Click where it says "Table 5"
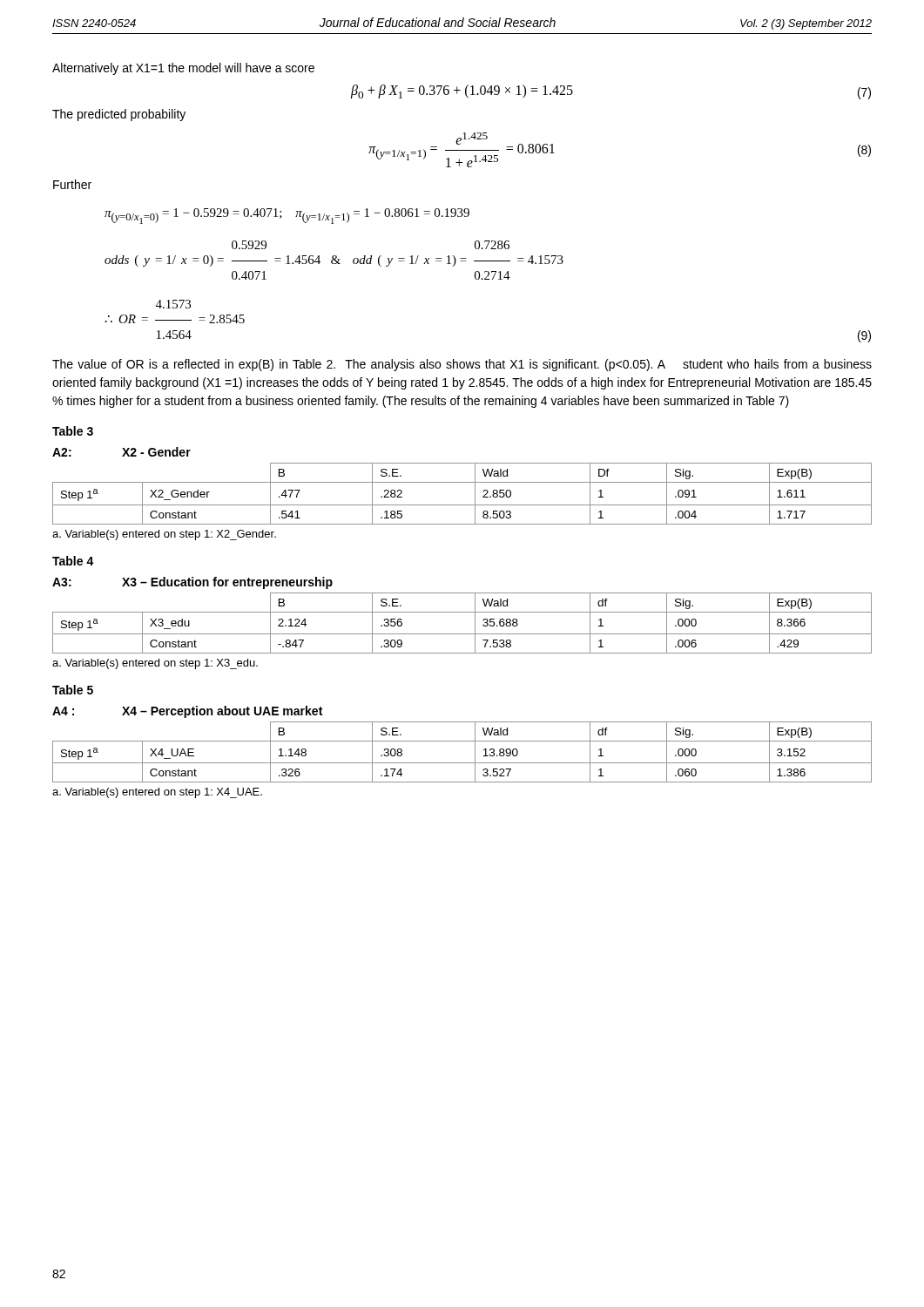924x1307 pixels. (x=73, y=690)
